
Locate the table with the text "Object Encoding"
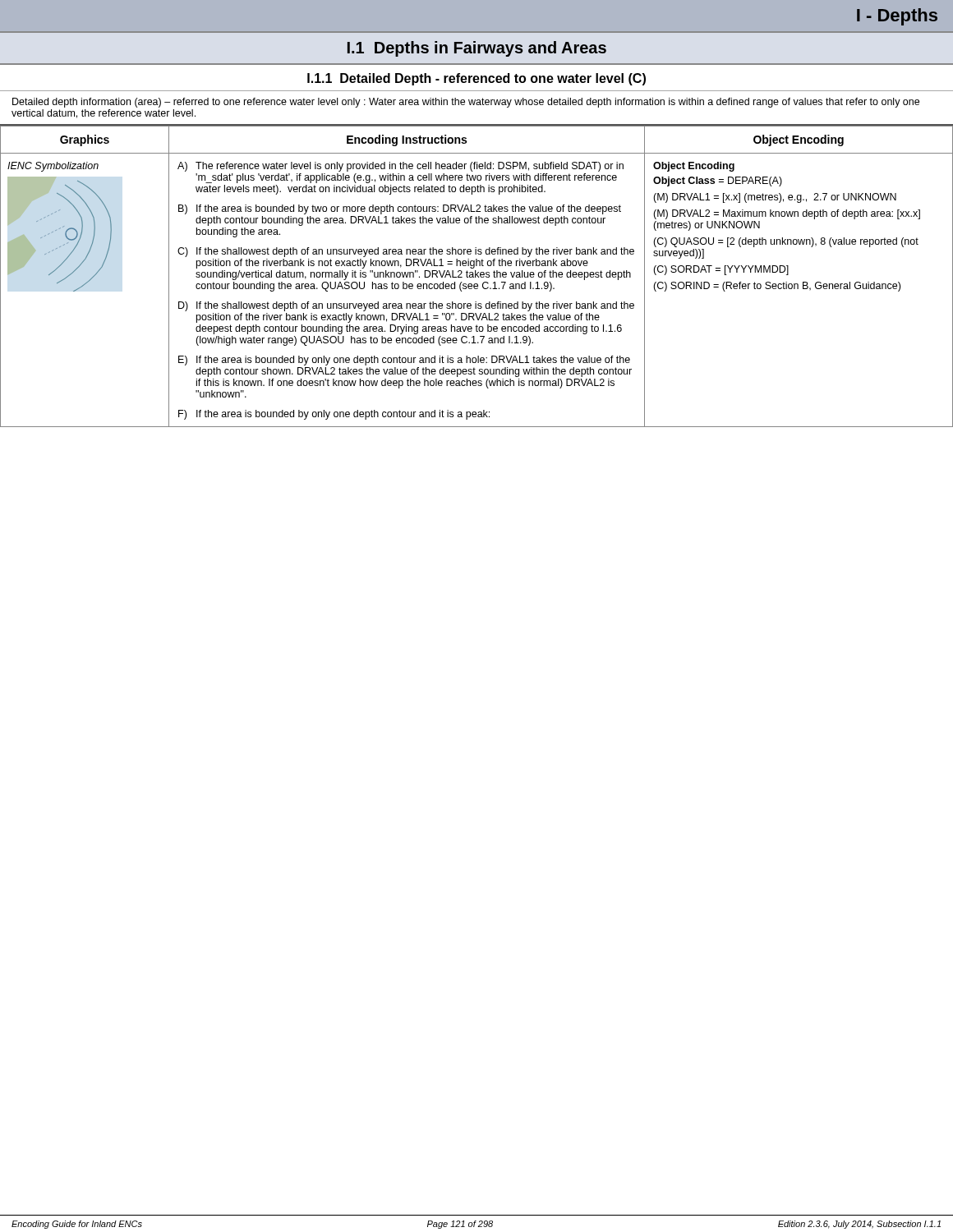[x=476, y=276]
